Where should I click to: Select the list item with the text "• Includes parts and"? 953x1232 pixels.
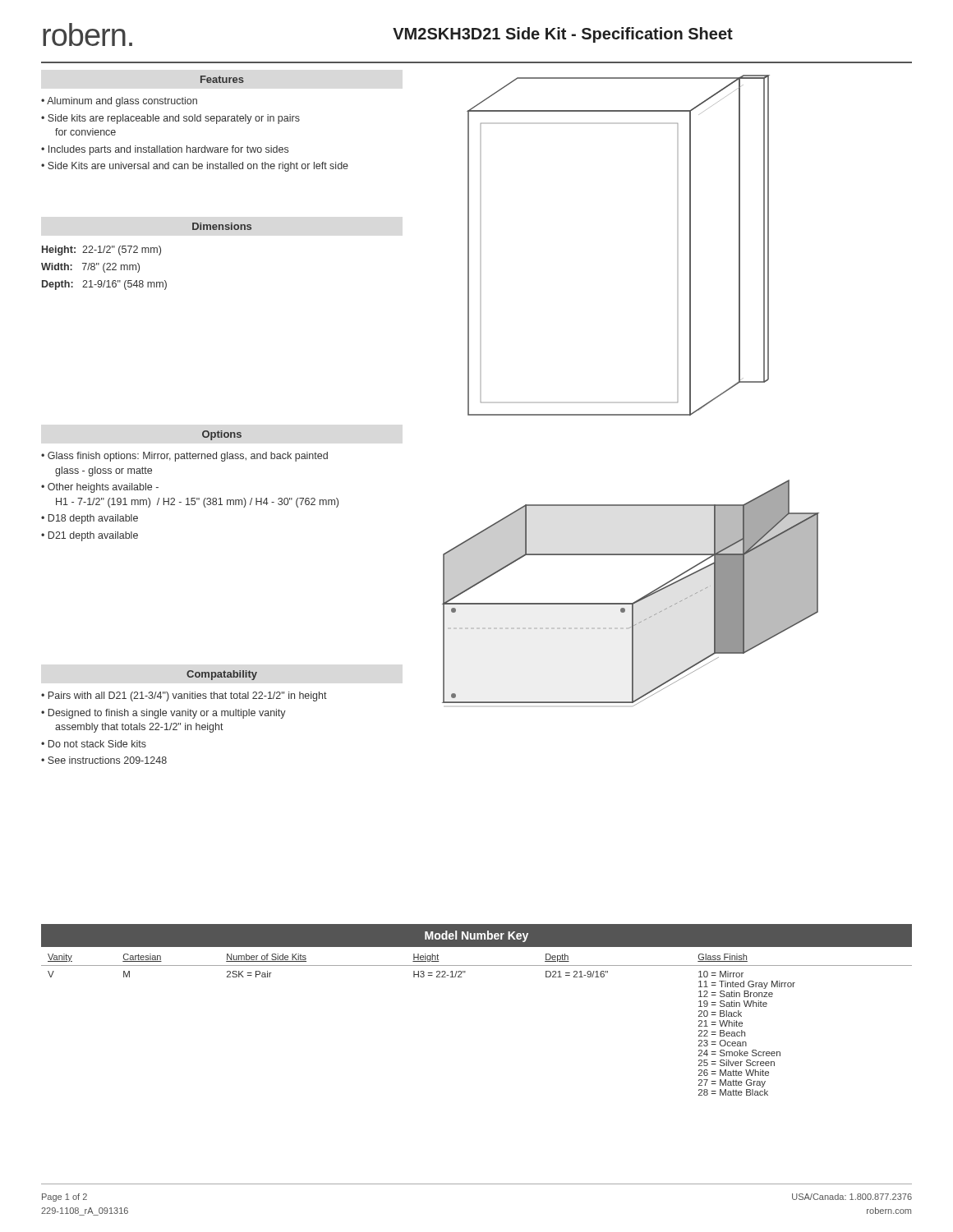(x=165, y=149)
